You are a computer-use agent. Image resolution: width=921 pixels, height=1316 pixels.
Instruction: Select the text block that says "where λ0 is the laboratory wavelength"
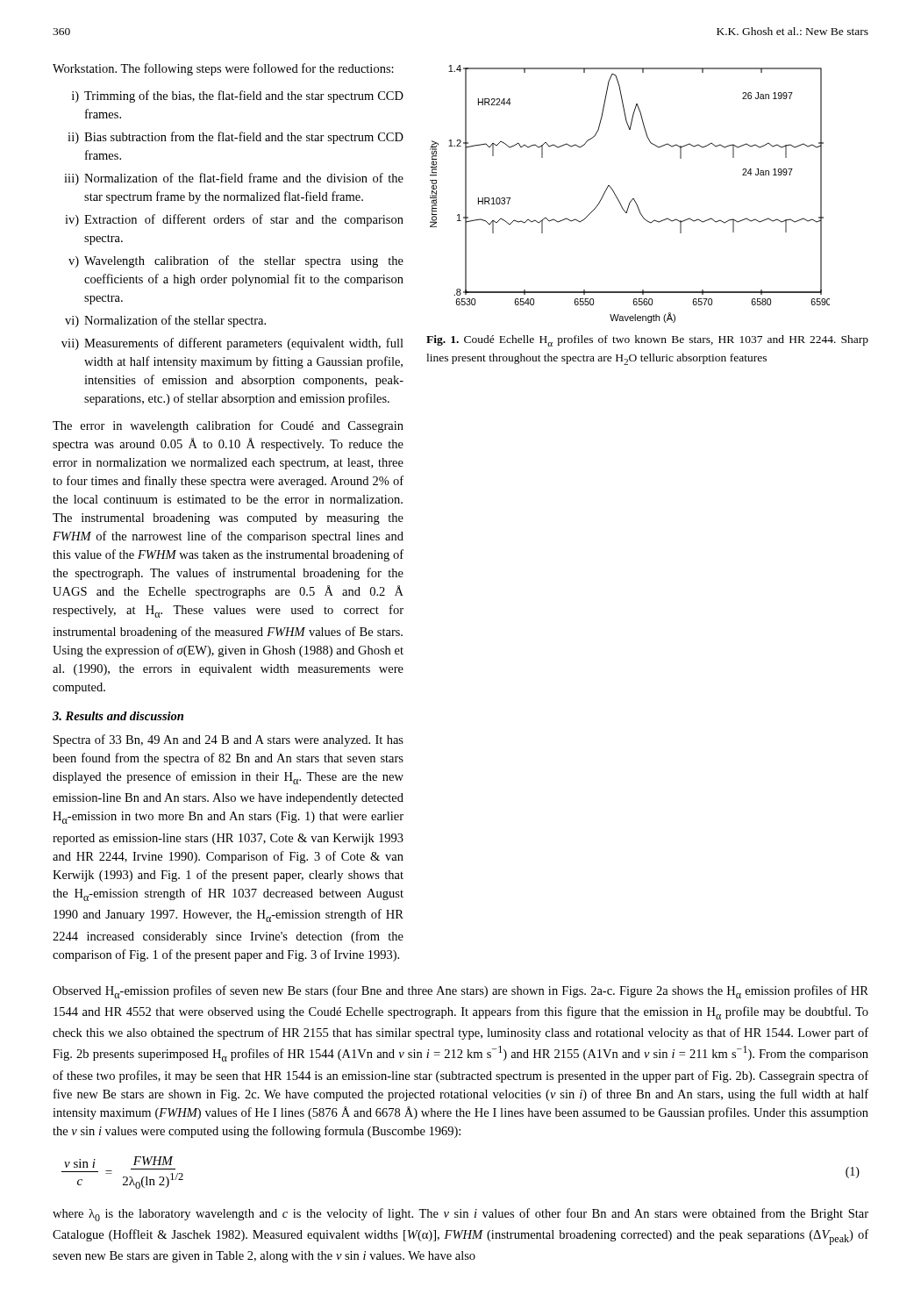point(460,1235)
